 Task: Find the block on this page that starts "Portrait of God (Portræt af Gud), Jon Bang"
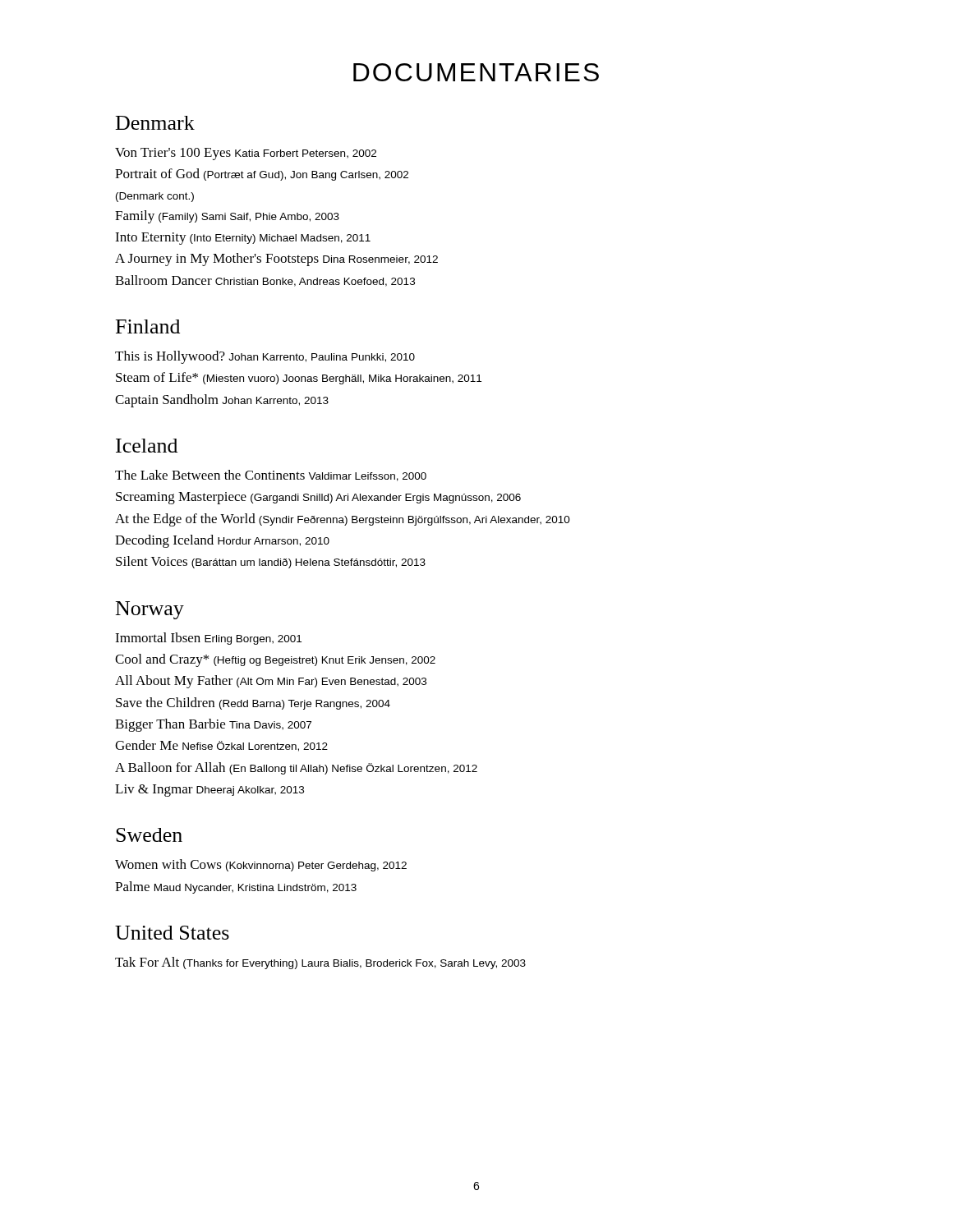[262, 184]
